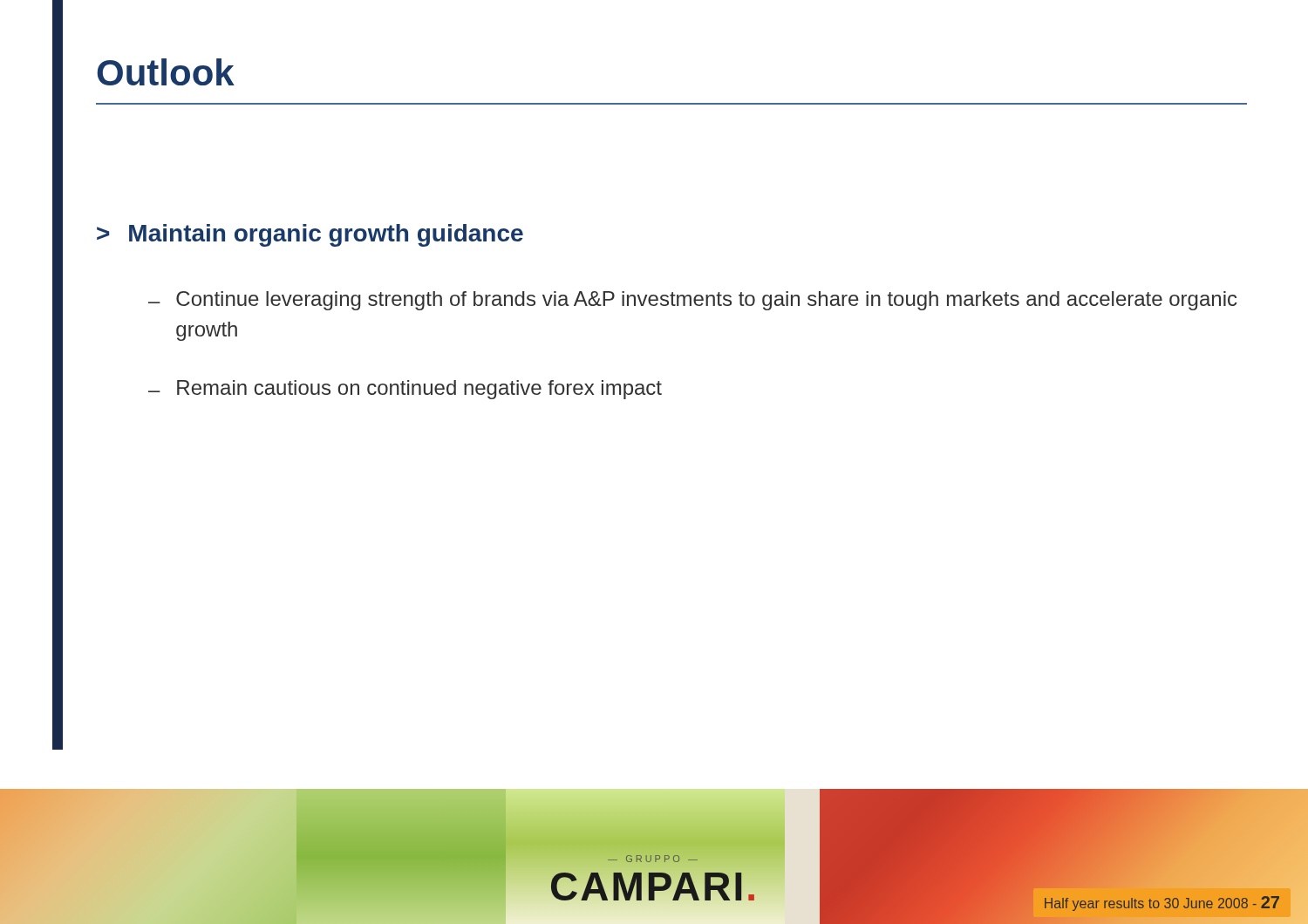
Task: Navigate to the element starting "– Remain cautious on continued"
Action: pos(405,389)
